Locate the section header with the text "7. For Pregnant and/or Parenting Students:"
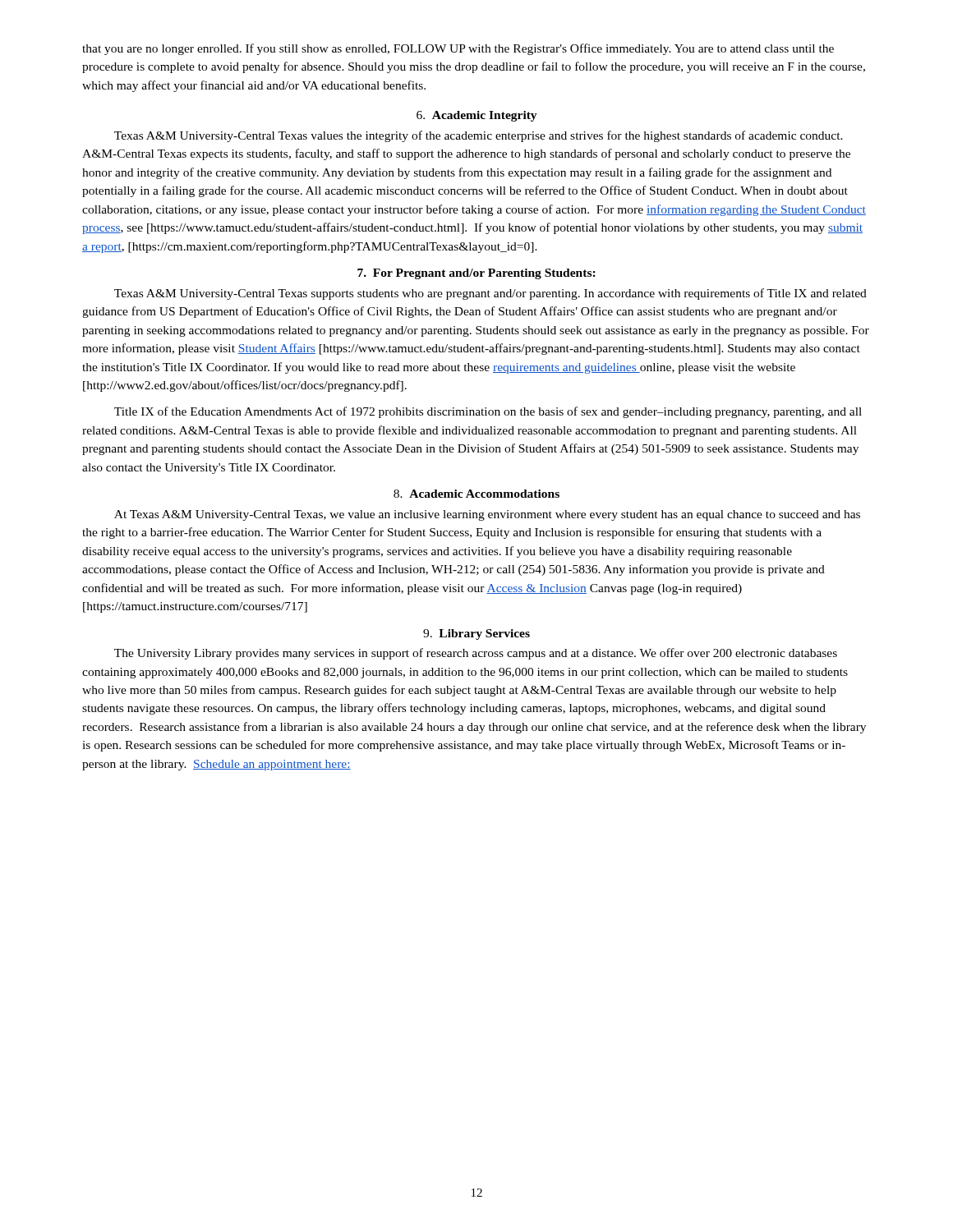 [476, 272]
